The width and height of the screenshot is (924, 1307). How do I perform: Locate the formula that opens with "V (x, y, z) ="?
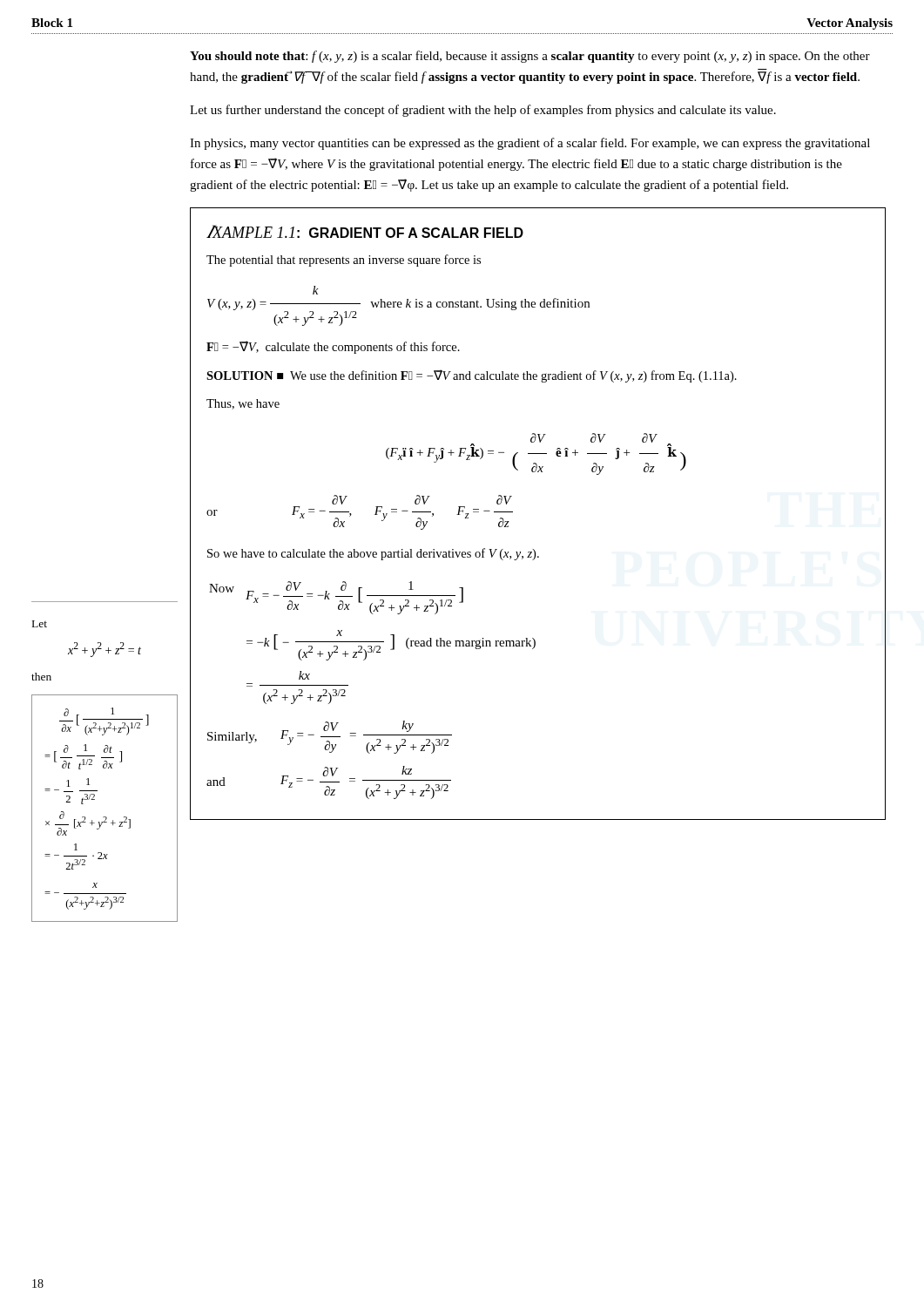398,305
